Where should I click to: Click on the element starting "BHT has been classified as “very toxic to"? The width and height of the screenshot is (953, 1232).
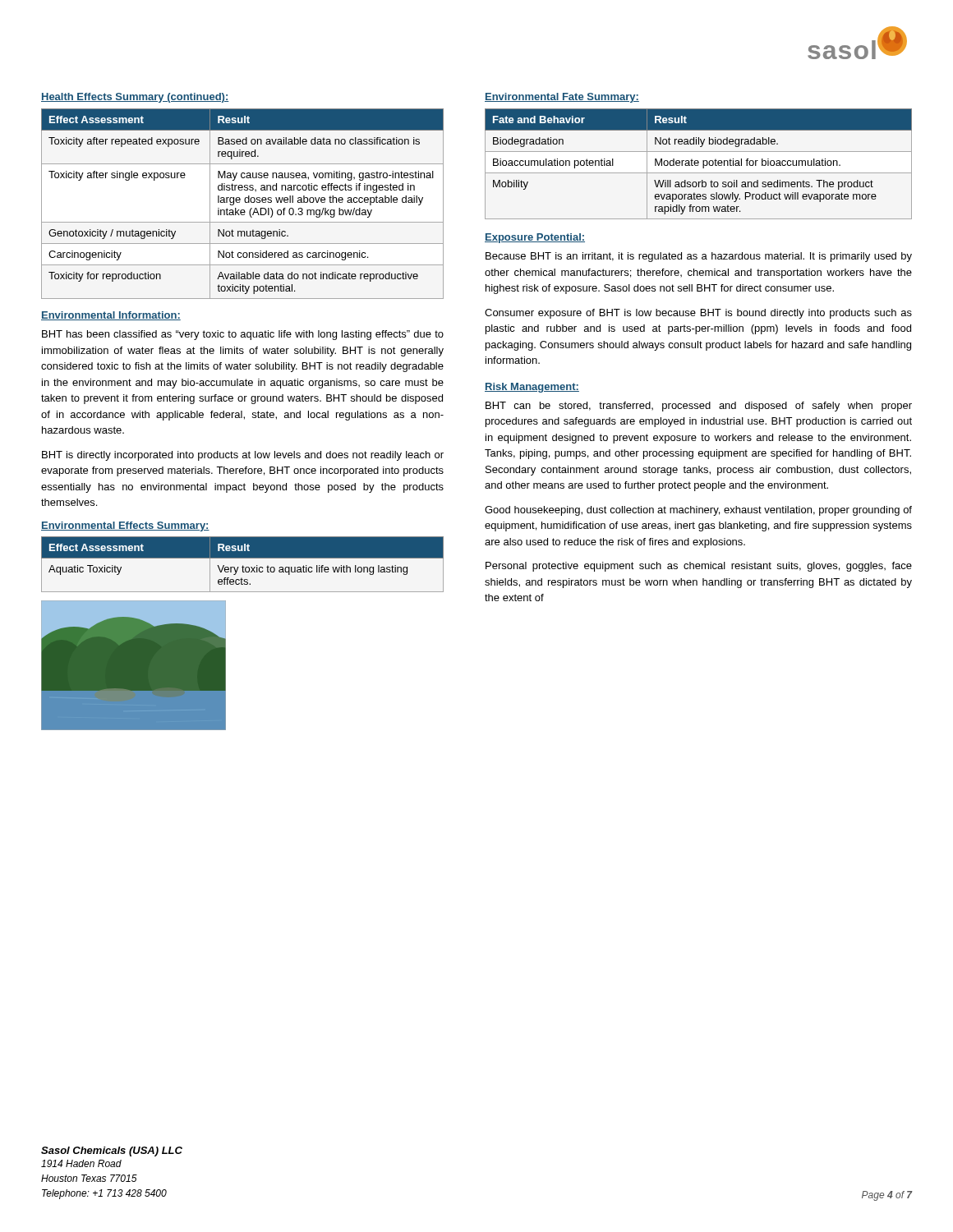242,382
